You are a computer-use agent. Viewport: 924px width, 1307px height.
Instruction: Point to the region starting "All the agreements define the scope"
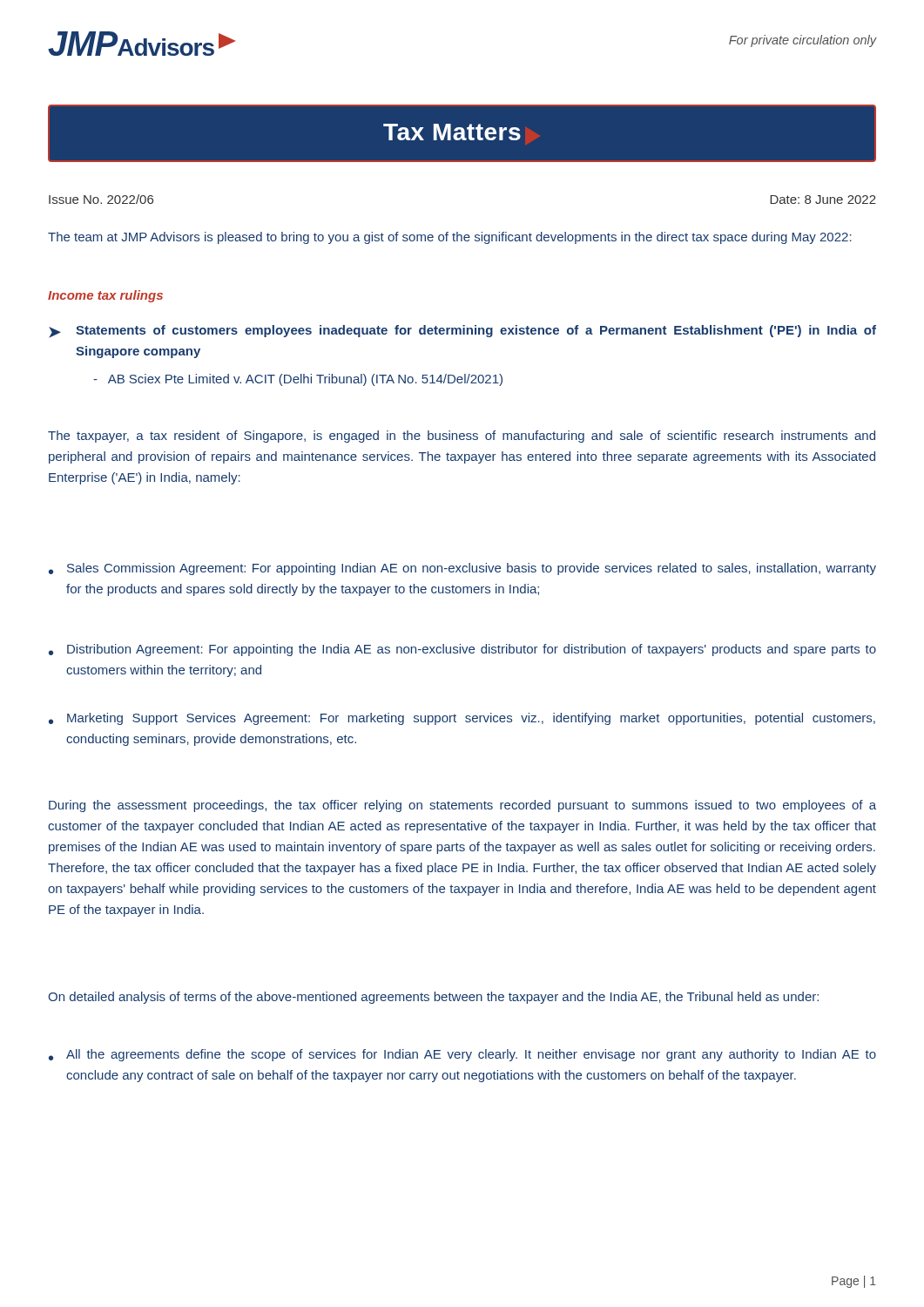click(471, 1064)
